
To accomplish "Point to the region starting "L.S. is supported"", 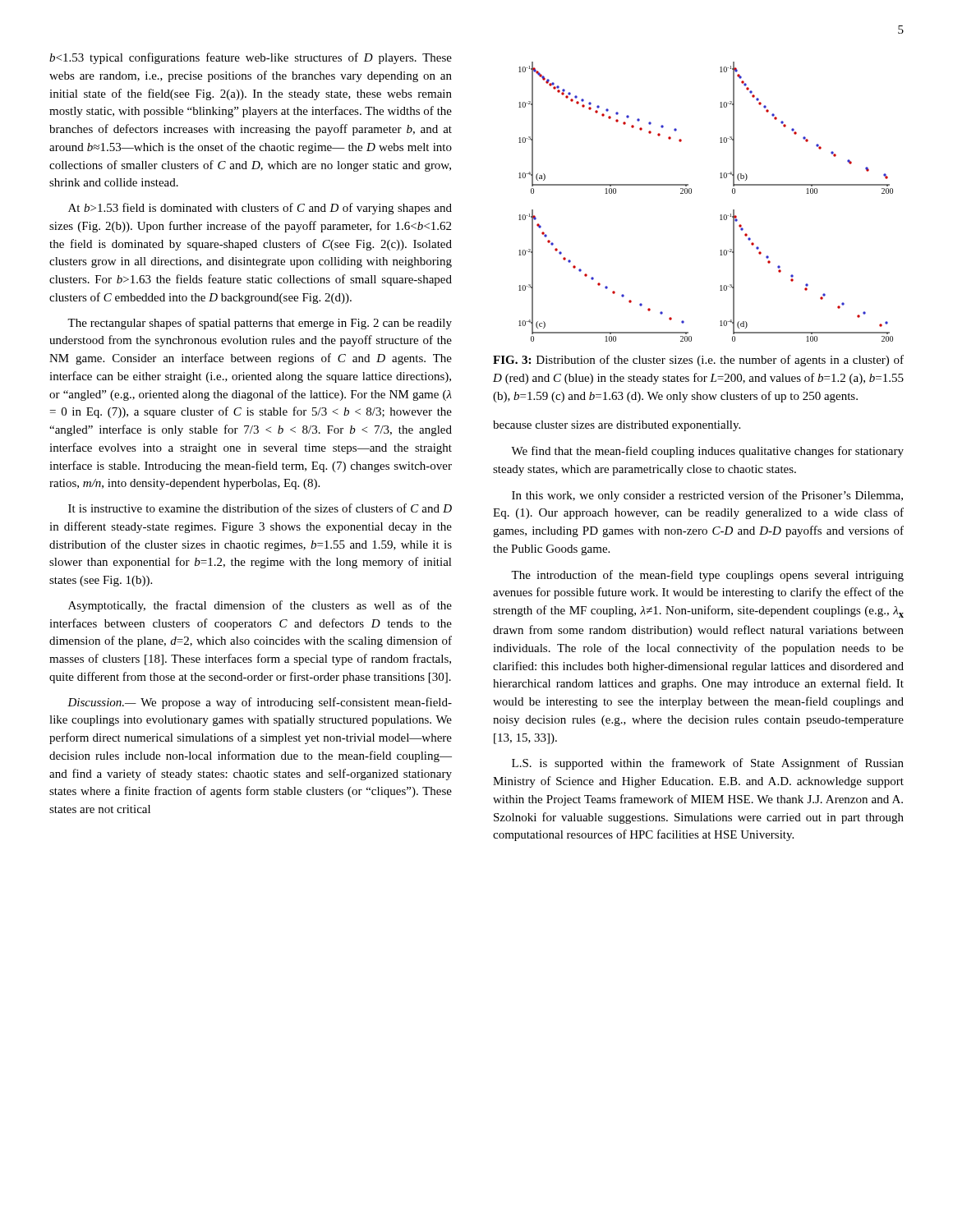I will tap(698, 800).
